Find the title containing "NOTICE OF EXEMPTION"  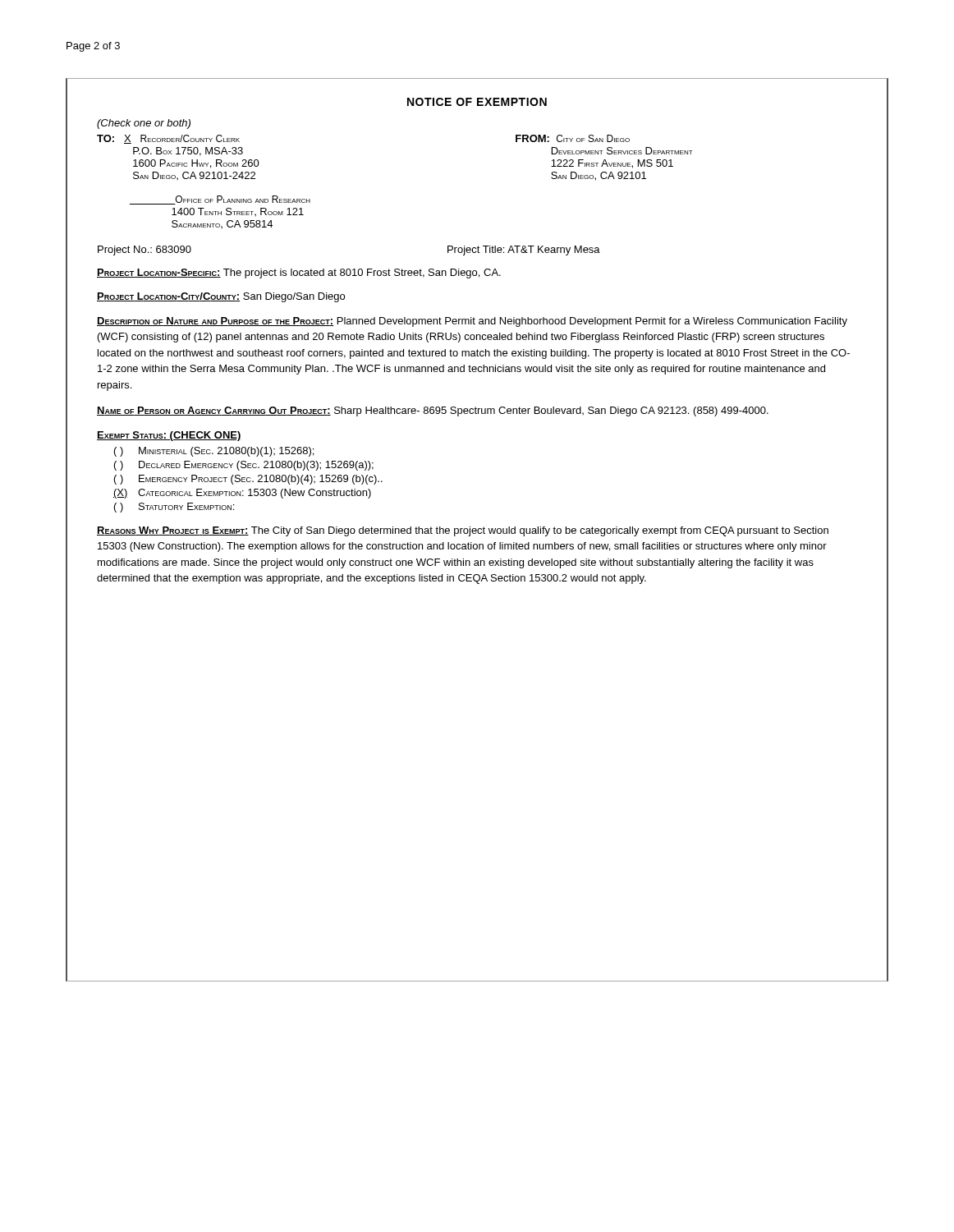click(477, 102)
